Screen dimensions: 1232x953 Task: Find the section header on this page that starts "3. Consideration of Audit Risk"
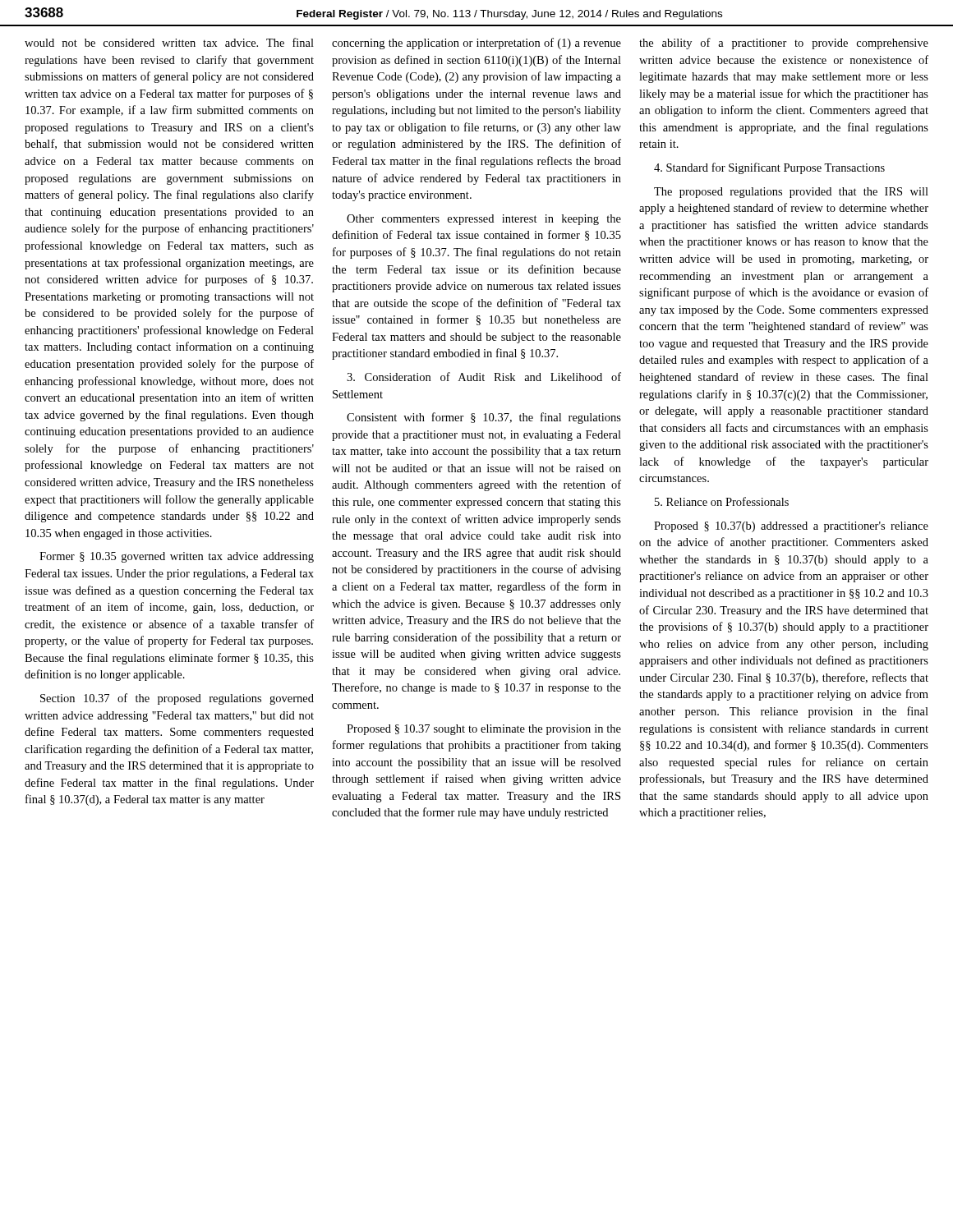click(476, 386)
